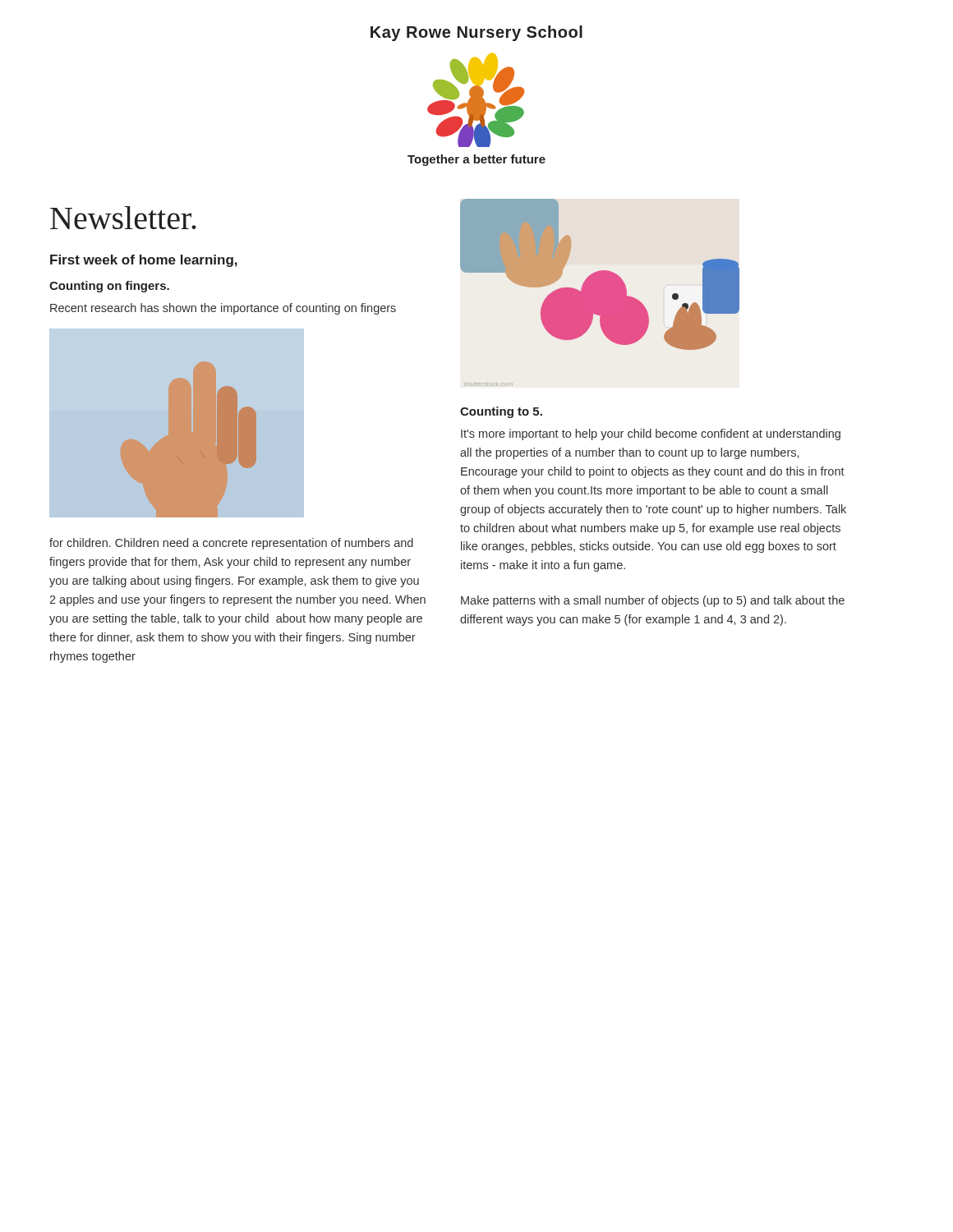Select the logo
Image resolution: width=953 pixels, height=1232 pixels.
pos(476,99)
